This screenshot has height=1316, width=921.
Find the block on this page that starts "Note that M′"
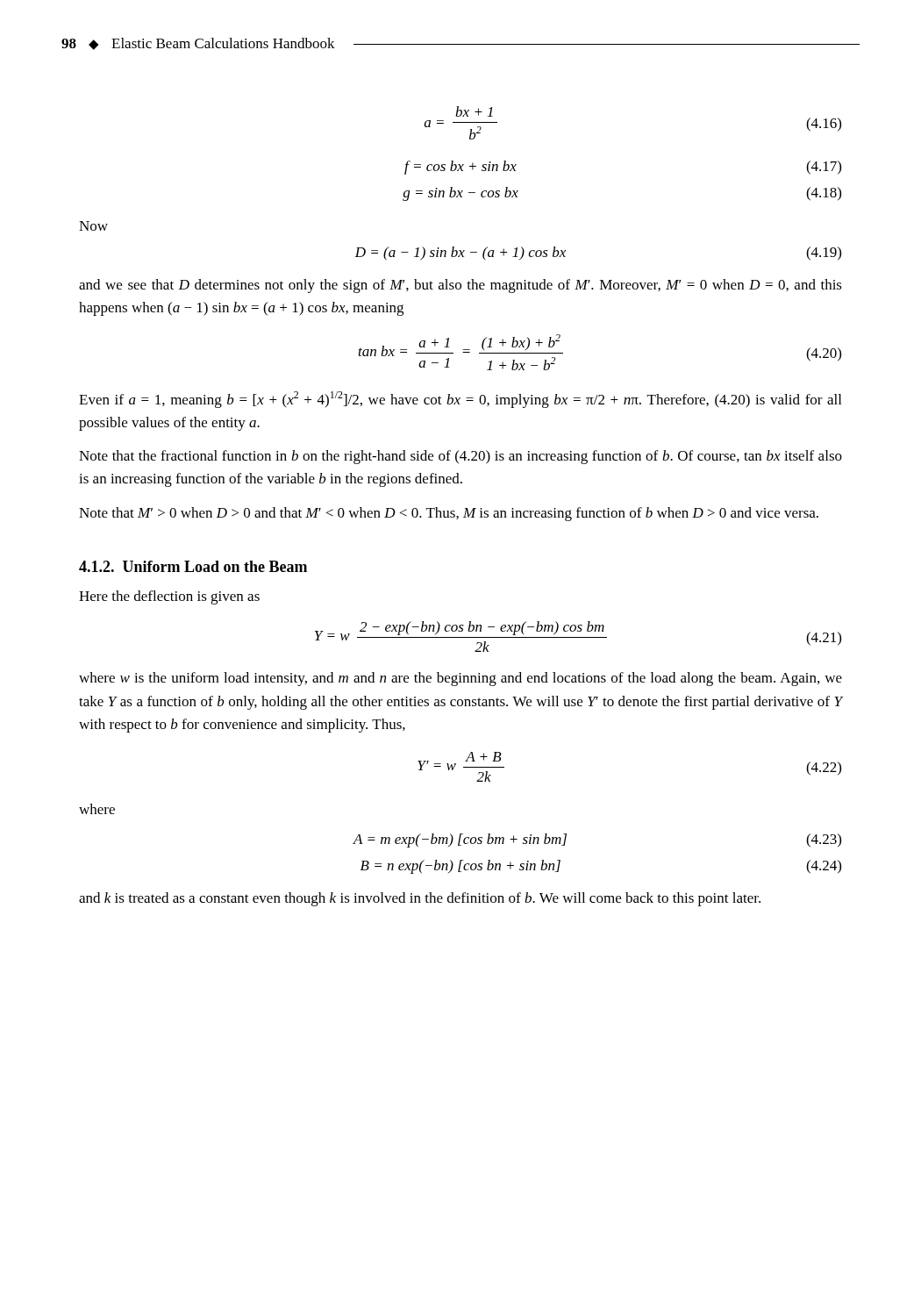click(x=449, y=513)
